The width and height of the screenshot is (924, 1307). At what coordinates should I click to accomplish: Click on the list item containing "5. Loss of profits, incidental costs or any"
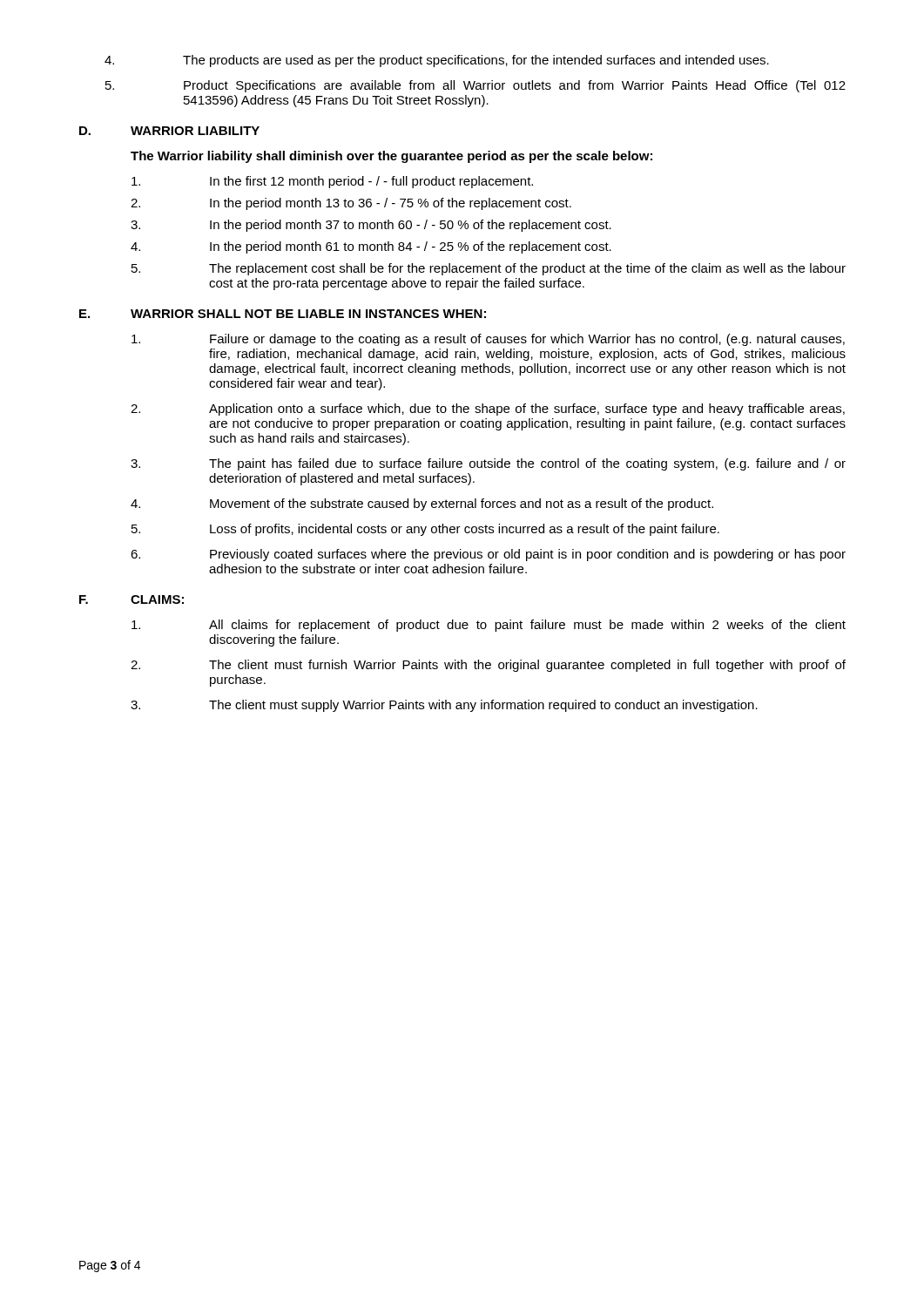[x=462, y=528]
